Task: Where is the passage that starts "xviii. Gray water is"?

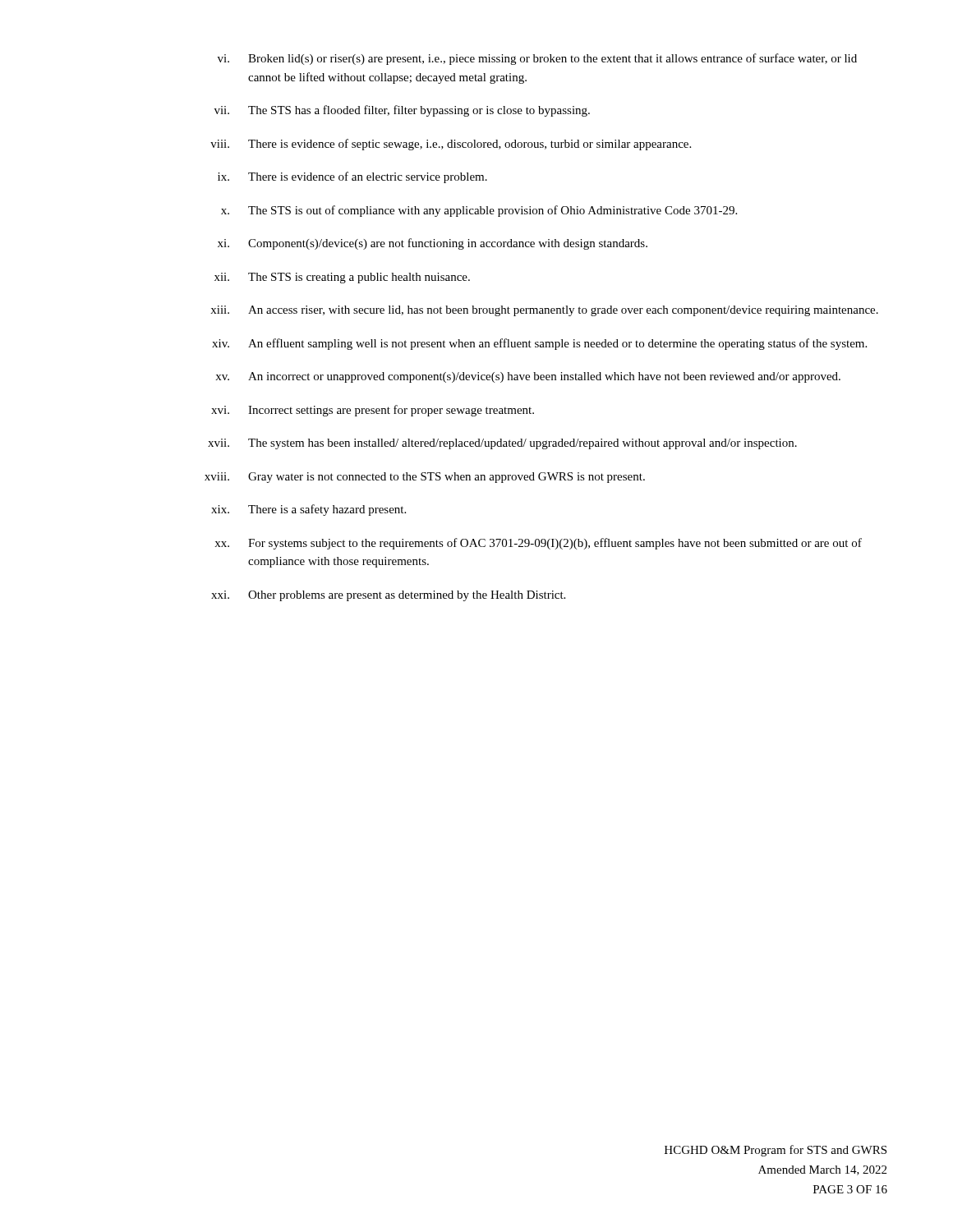Action: tap(526, 476)
